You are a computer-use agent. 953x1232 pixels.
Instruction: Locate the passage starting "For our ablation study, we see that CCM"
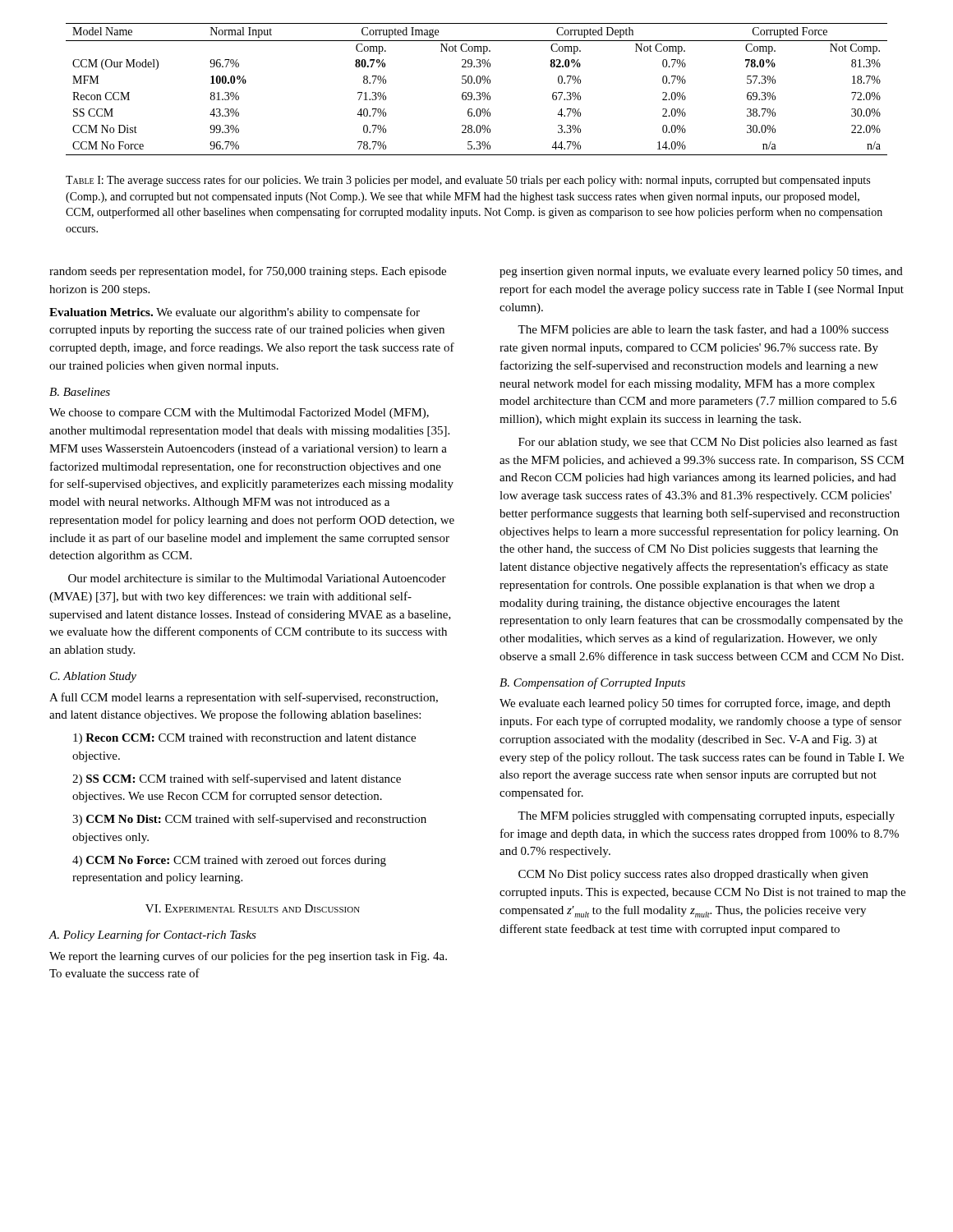click(703, 550)
